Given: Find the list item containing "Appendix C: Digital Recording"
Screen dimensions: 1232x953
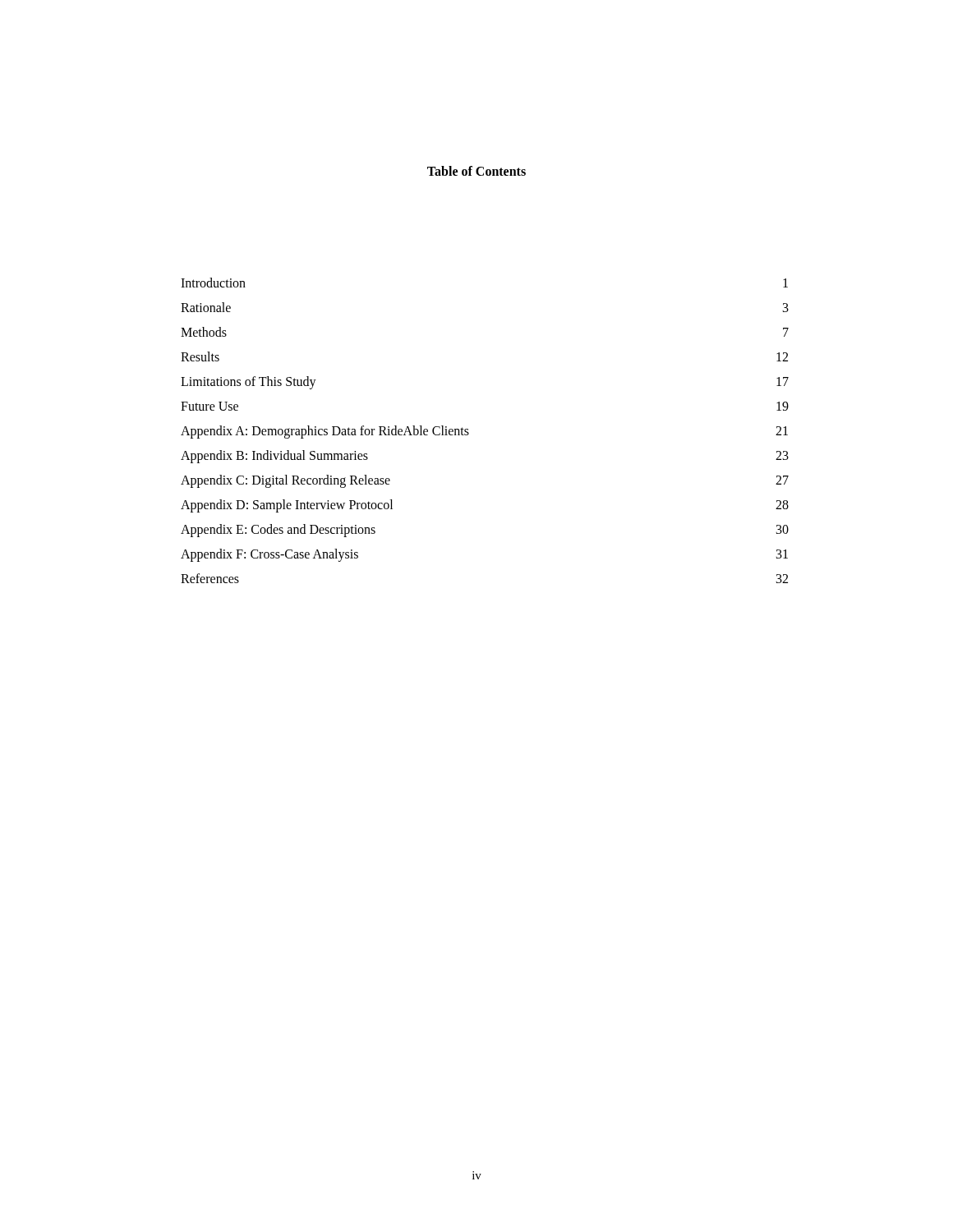Looking at the screenshot, I should tap(276, 481).
